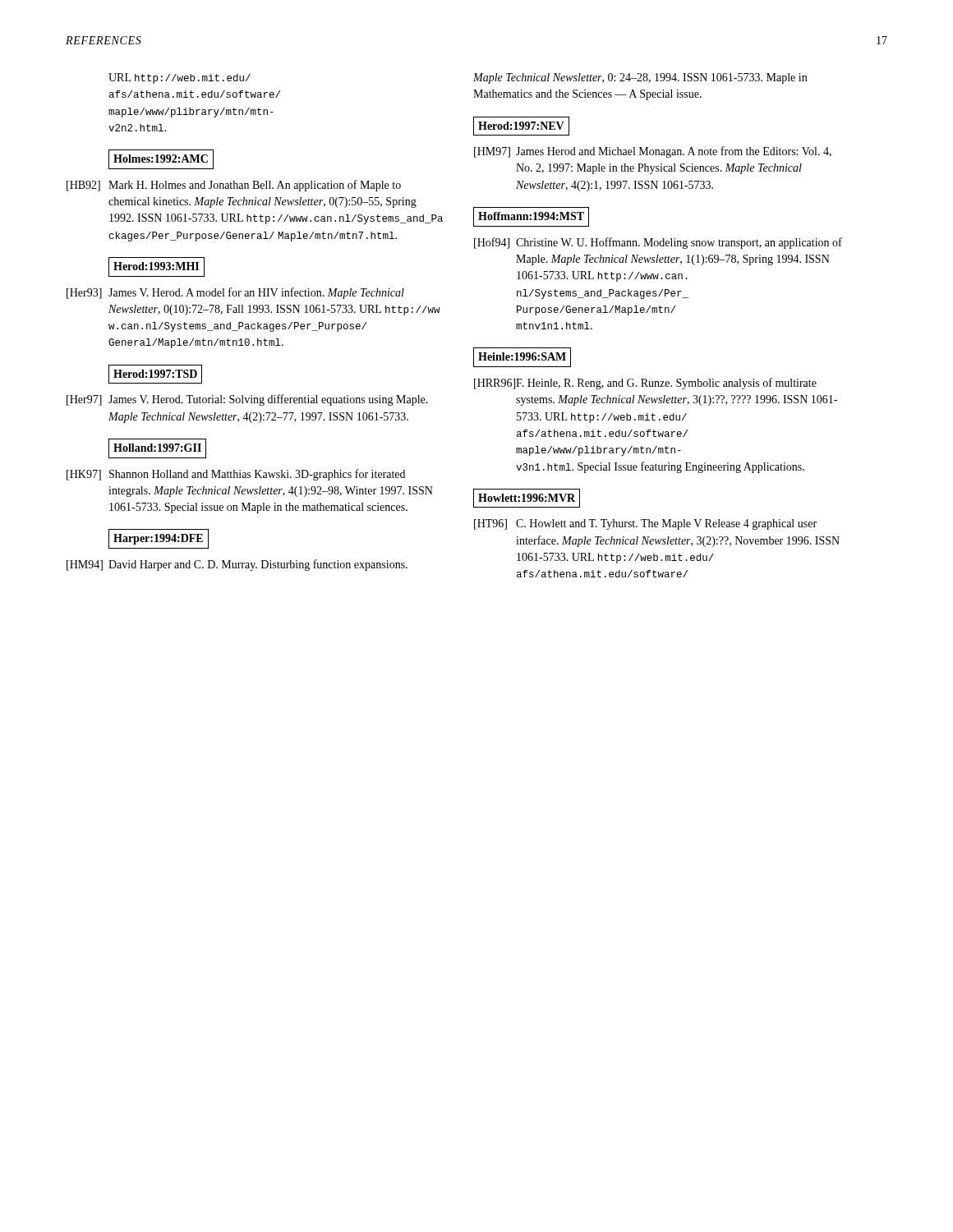Click on the list item that says "[HK97] Shannon Holland and Matthias Kawski."
The height and width of the screenshot is (1232, 953).
pyautogui.click(x=255, y=491)
